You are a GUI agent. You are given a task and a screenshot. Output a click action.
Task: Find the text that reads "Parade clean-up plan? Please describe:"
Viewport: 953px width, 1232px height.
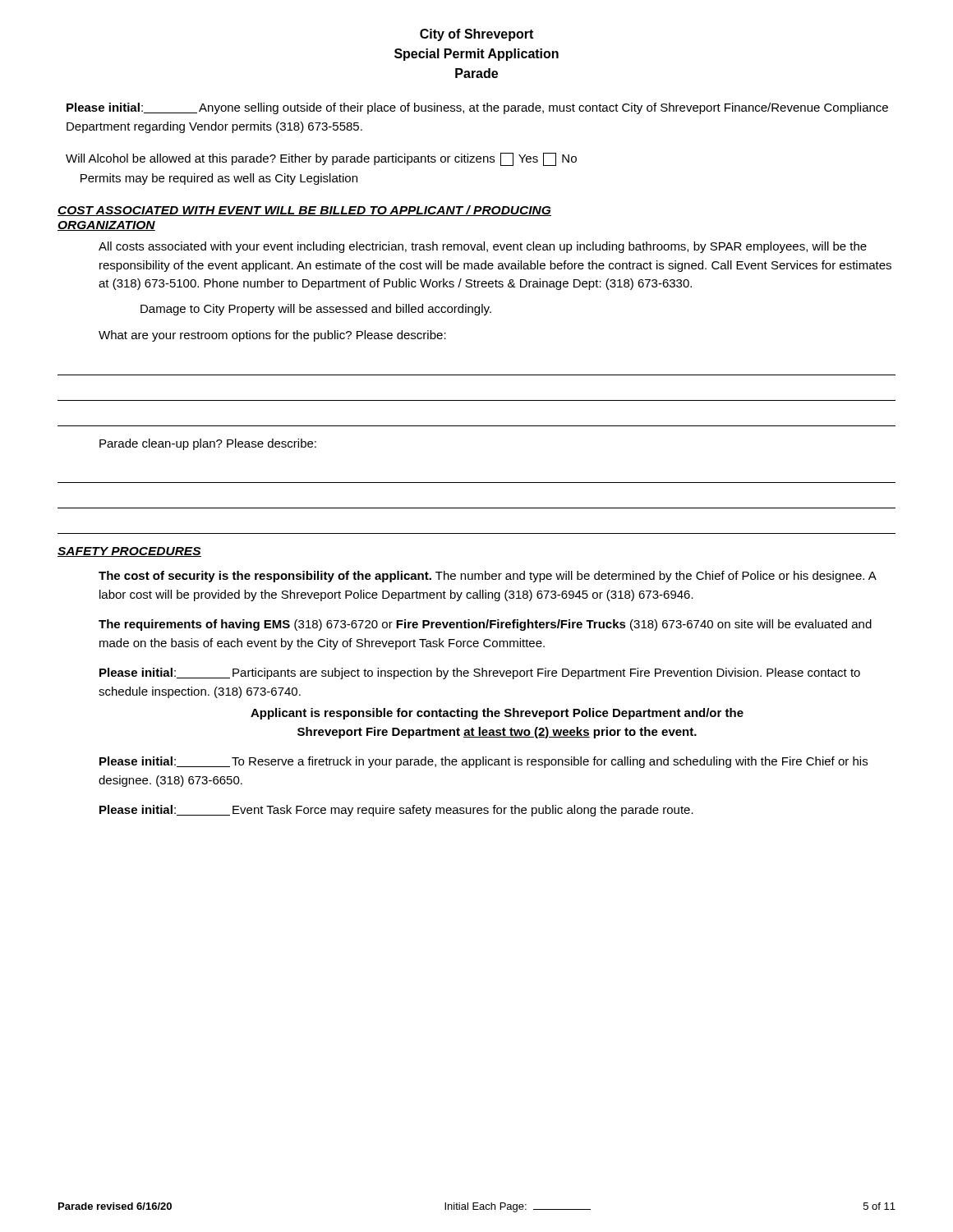pyautogui.click(x=208, y=443)
